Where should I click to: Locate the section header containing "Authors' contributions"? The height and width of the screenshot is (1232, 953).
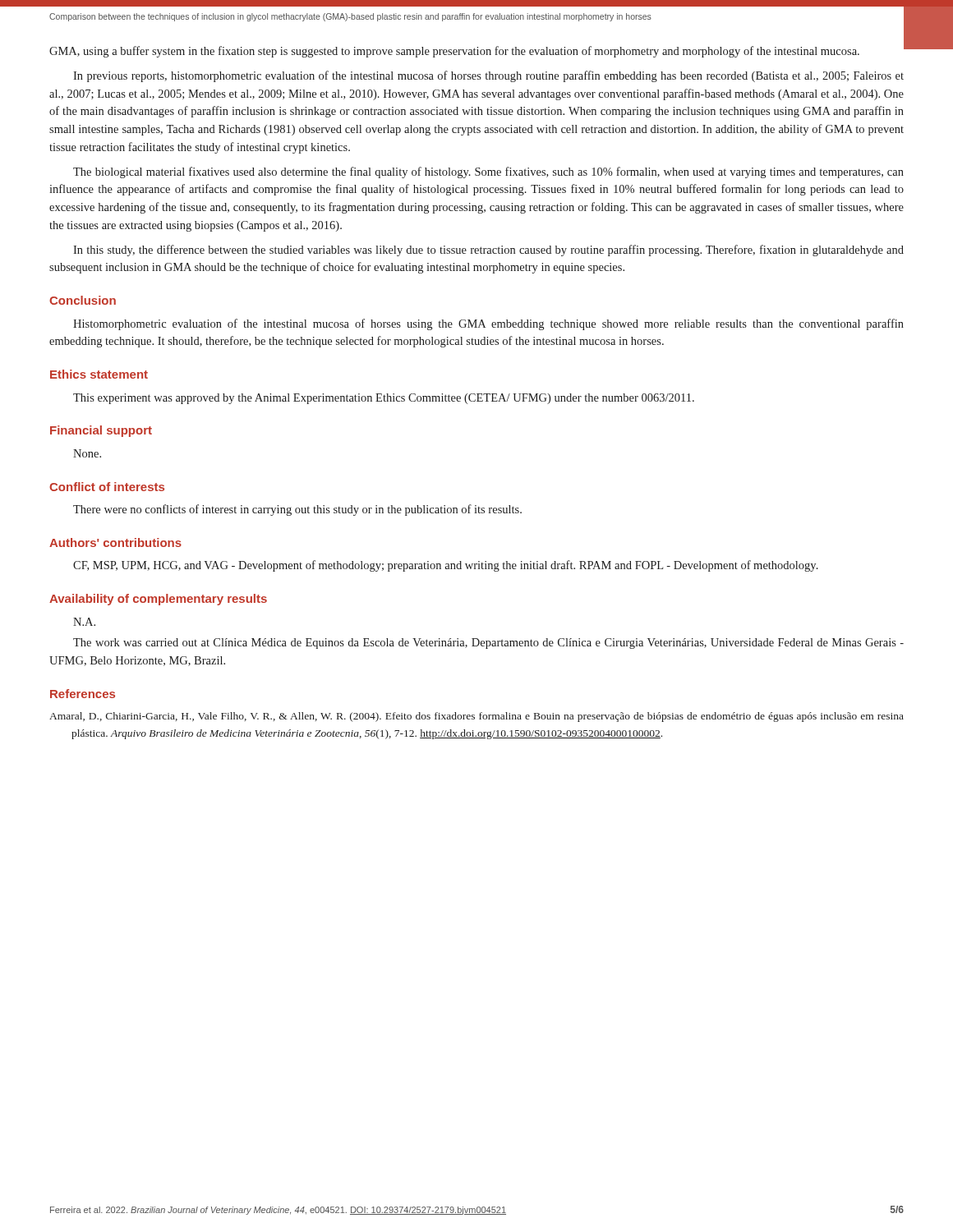pos(115,542)
